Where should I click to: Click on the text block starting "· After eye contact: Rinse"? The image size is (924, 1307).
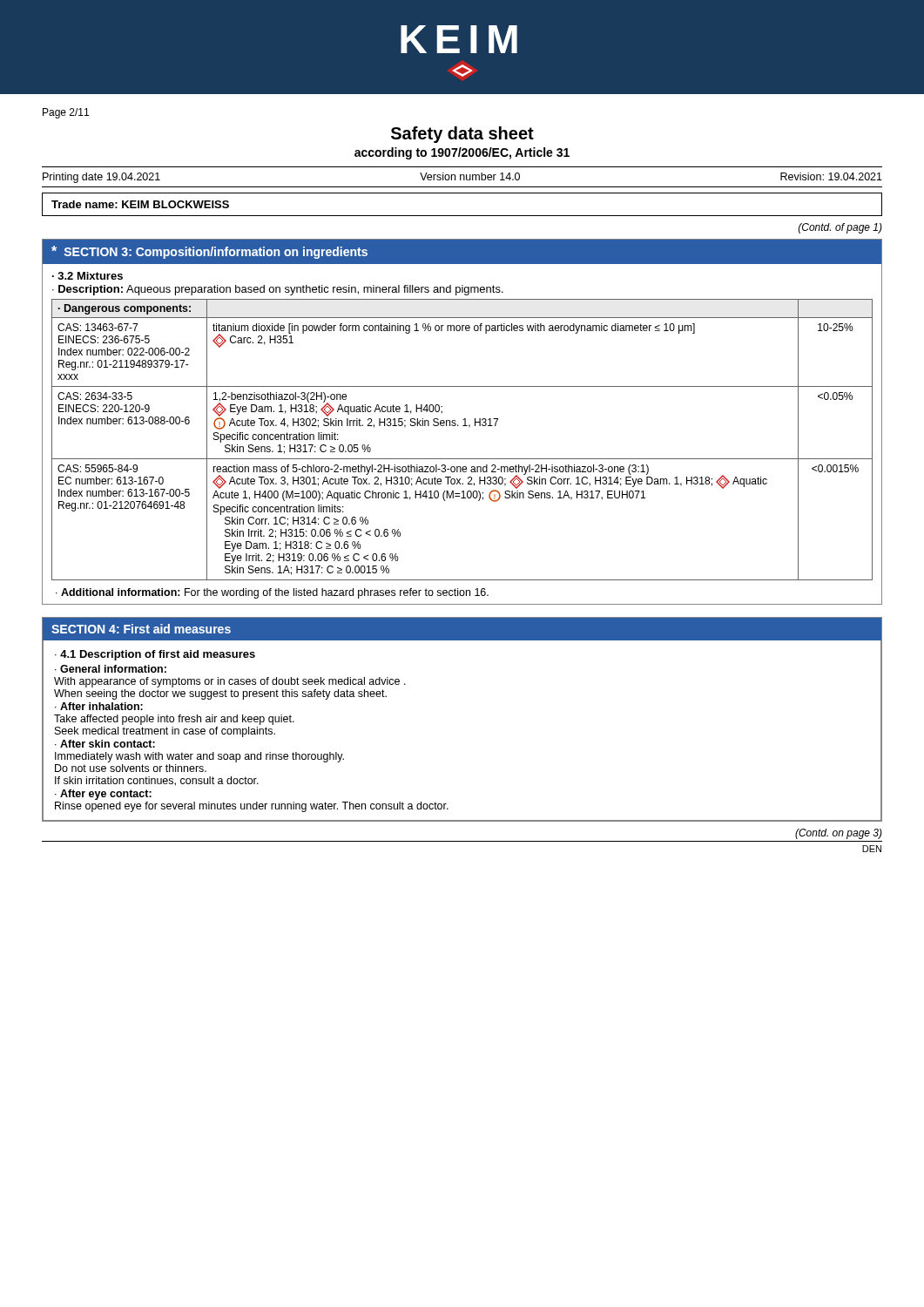pos(251,800)
